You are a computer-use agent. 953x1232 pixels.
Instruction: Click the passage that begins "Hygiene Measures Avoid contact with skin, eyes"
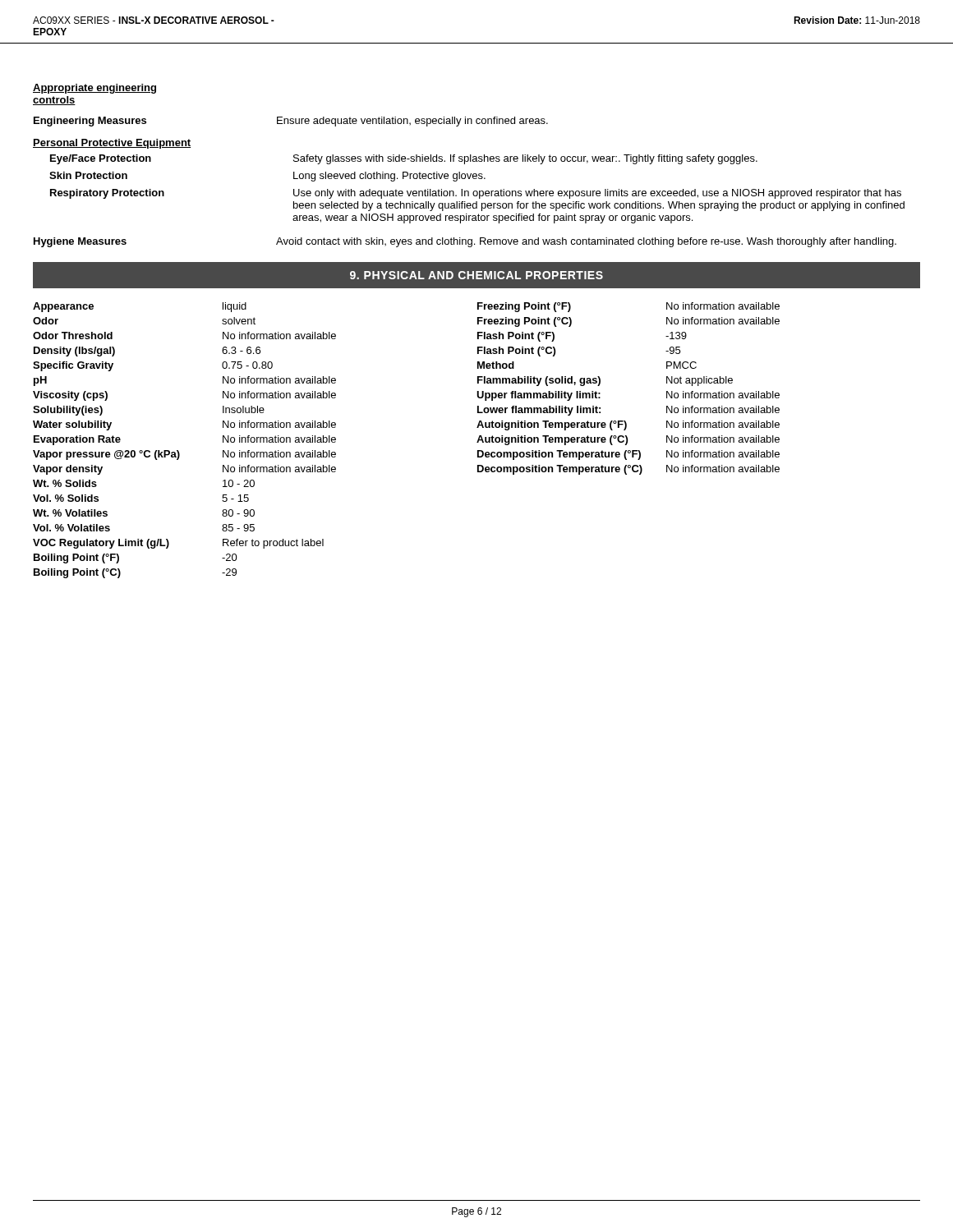[476, 241]
